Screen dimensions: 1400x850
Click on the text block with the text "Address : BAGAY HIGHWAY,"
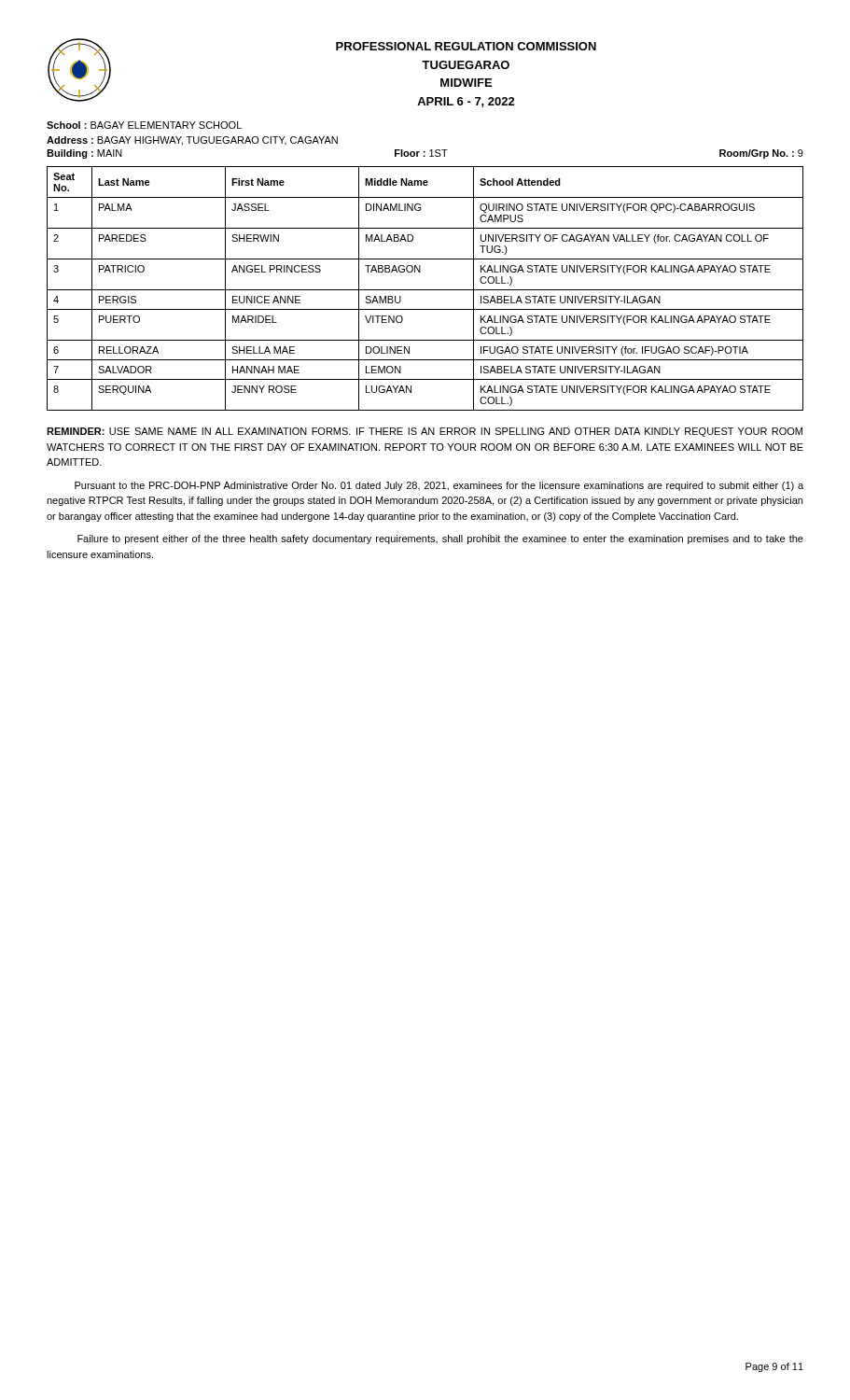193,140
